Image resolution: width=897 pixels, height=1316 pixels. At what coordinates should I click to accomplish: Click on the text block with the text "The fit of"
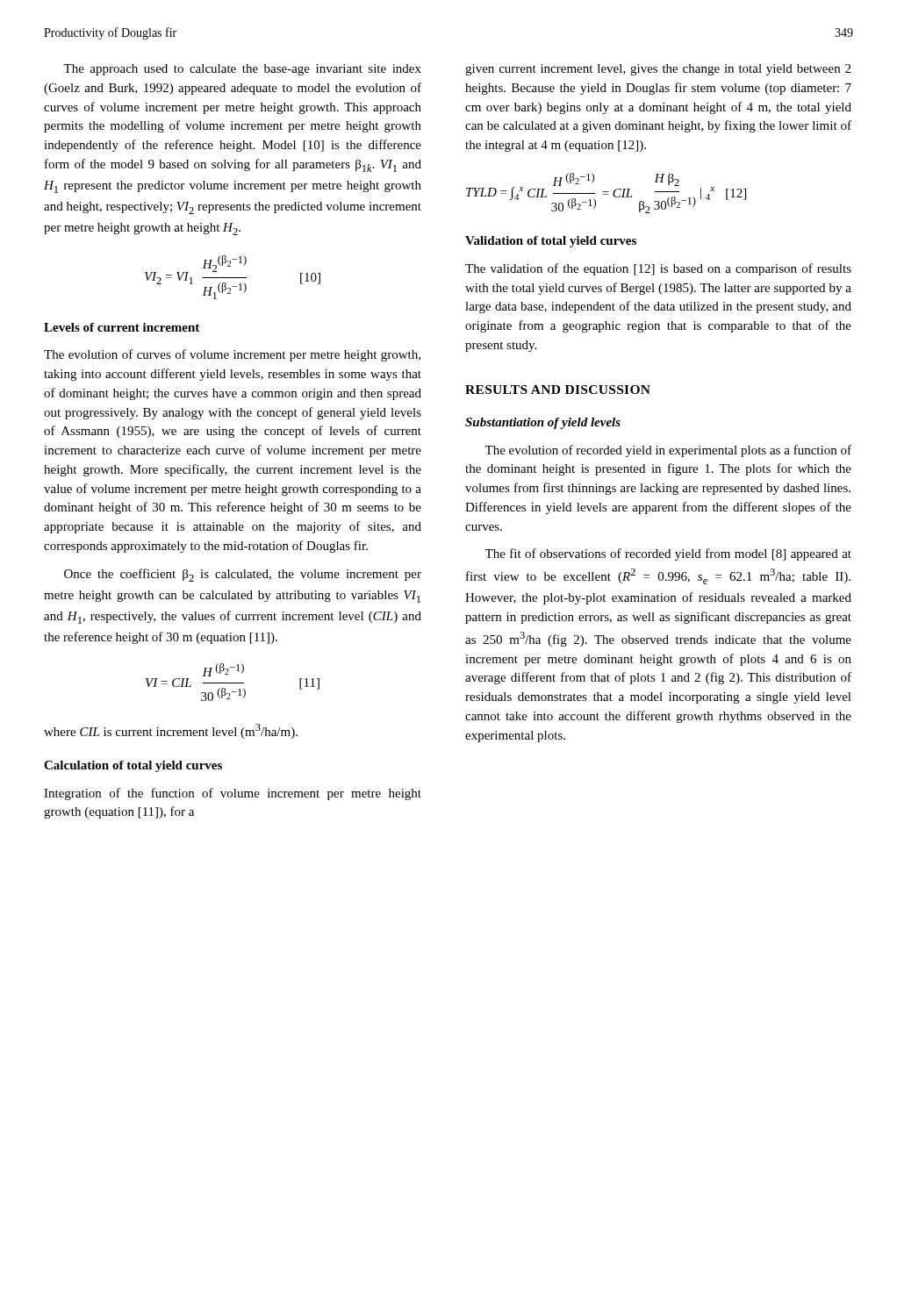(x=658, y=645)
